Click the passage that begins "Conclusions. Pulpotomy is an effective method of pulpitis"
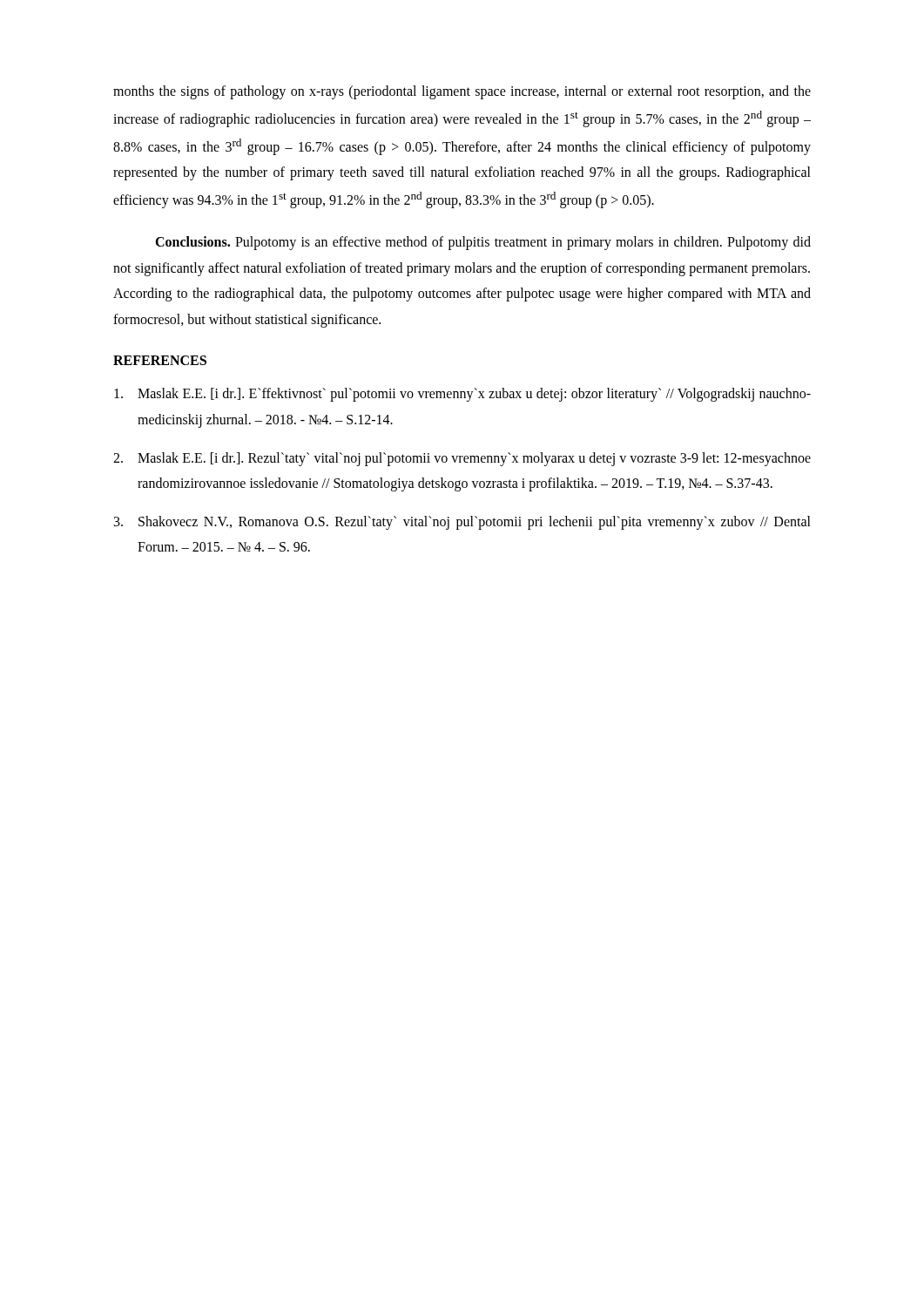 tap(462, 280)
